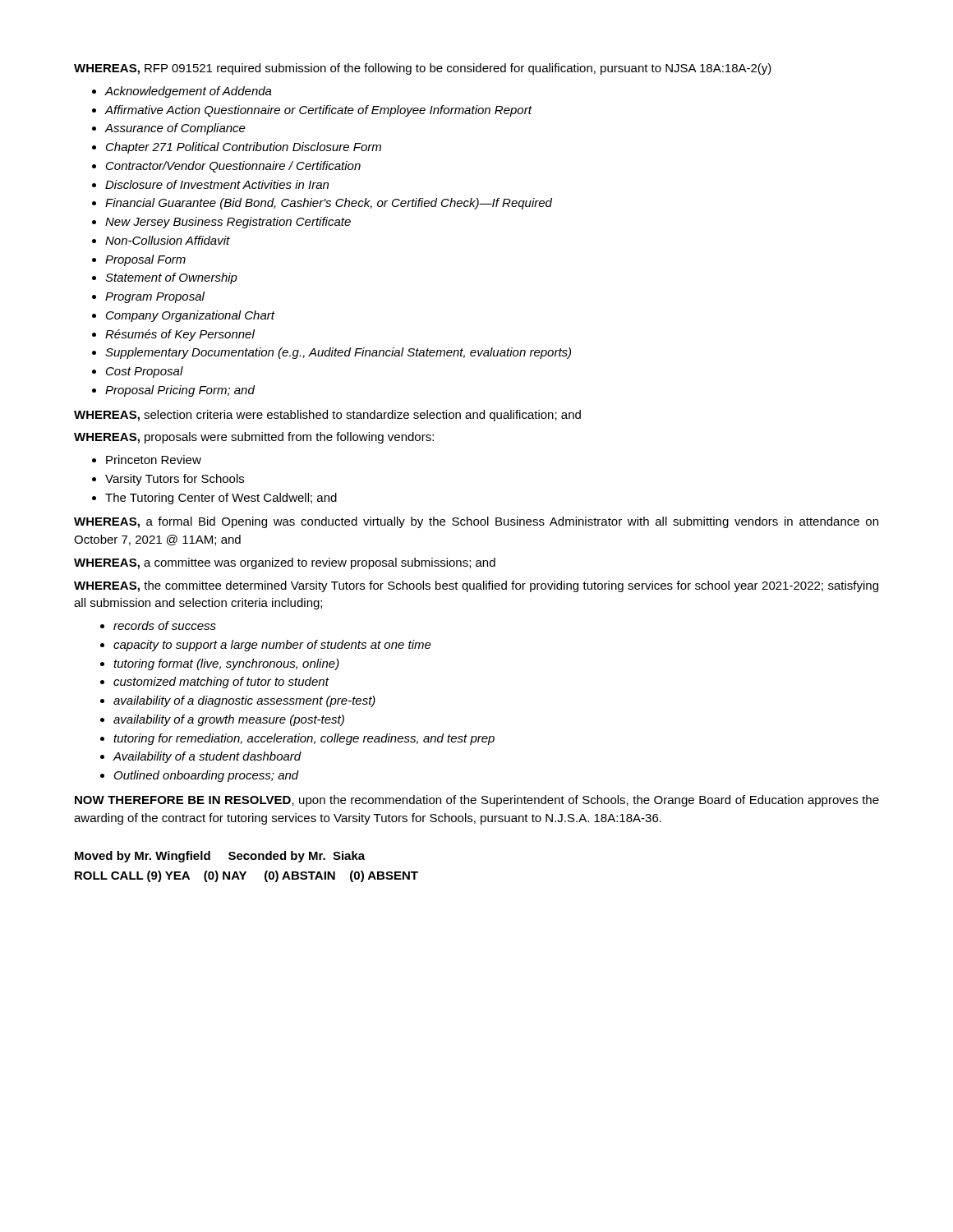The height and width of the screenshot is (1232, 953).
Task: Locate the list item with the text "tutoring for remediation, acceleration, college readiness, and test"
Action: pyautogui.click(x=304, y=738)
